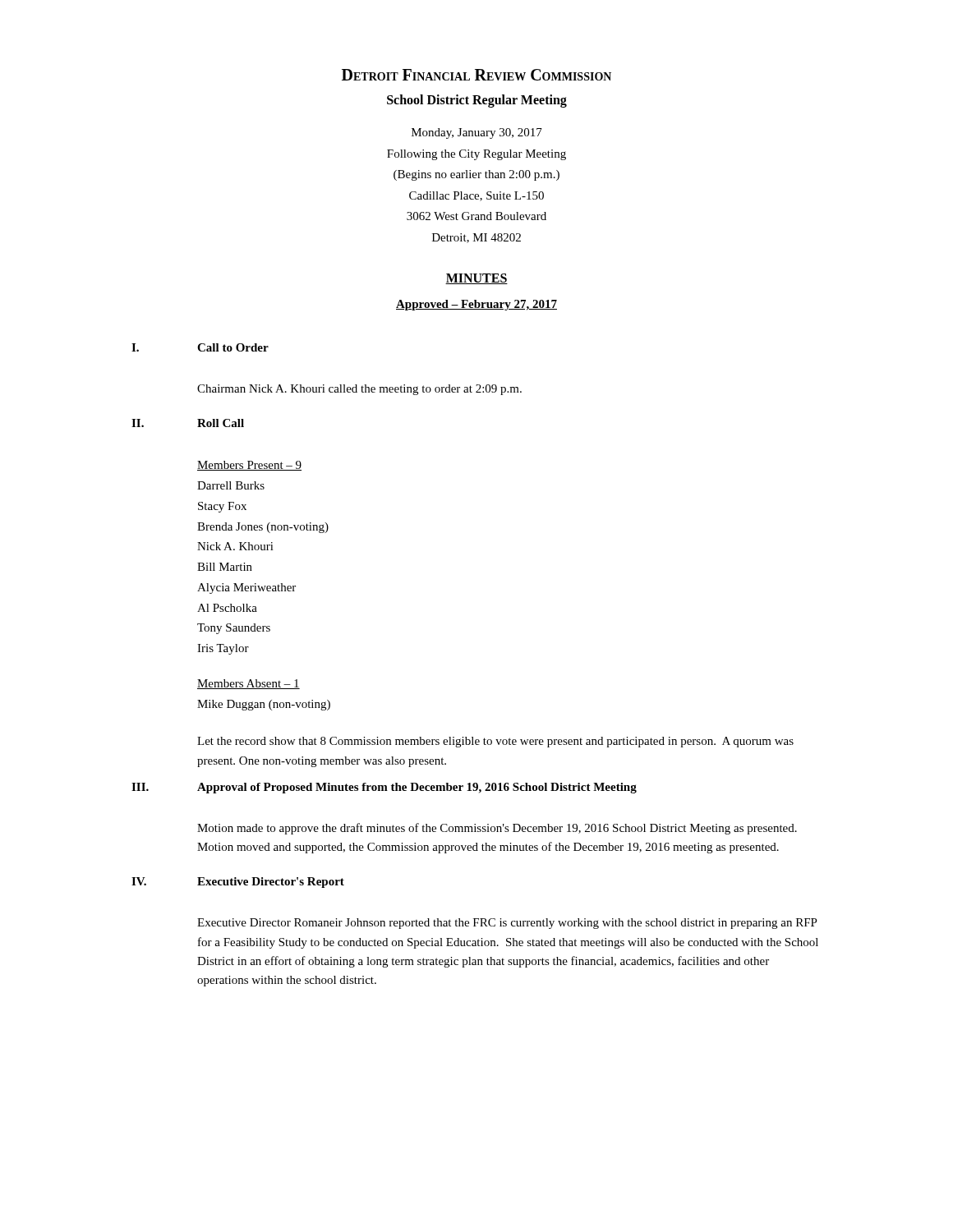The height and width of the screenshot is (1232, 953).
Task: Point to the region starting "Motion made to approve the draft"
Action: tap(509, 838)
